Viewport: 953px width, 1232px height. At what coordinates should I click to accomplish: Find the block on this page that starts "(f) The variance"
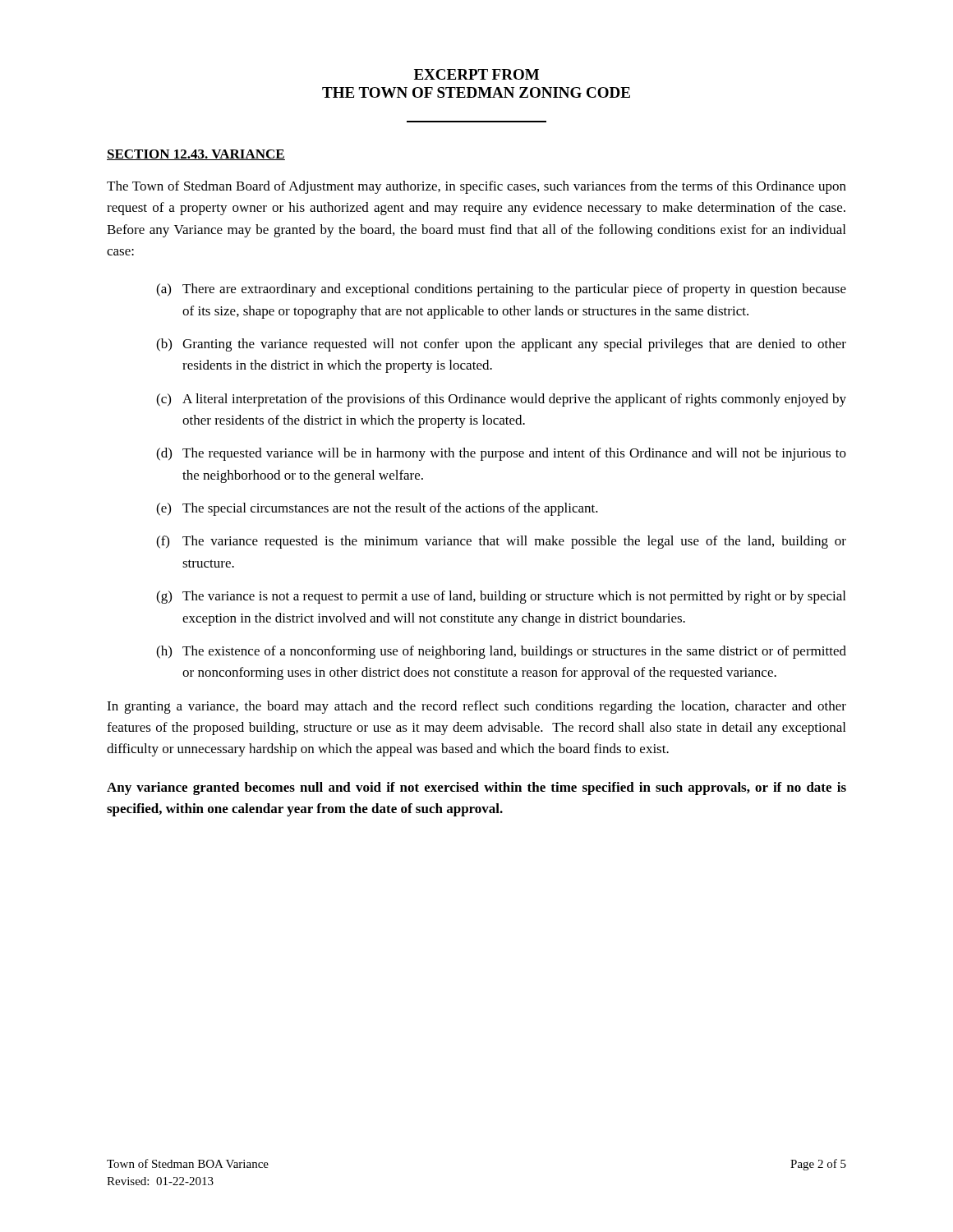pos(501,553)
